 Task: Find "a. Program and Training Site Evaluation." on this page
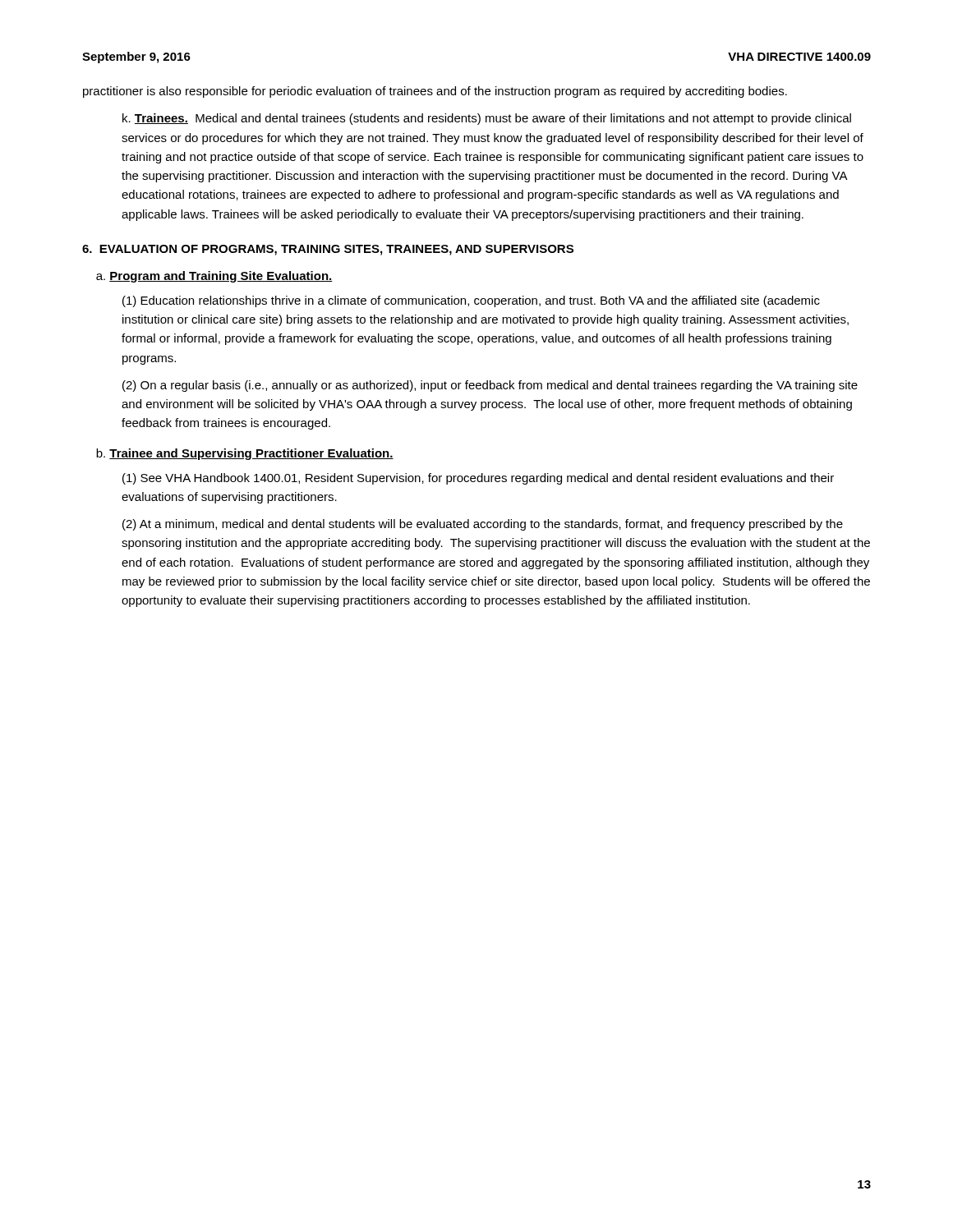click(214, 277)
